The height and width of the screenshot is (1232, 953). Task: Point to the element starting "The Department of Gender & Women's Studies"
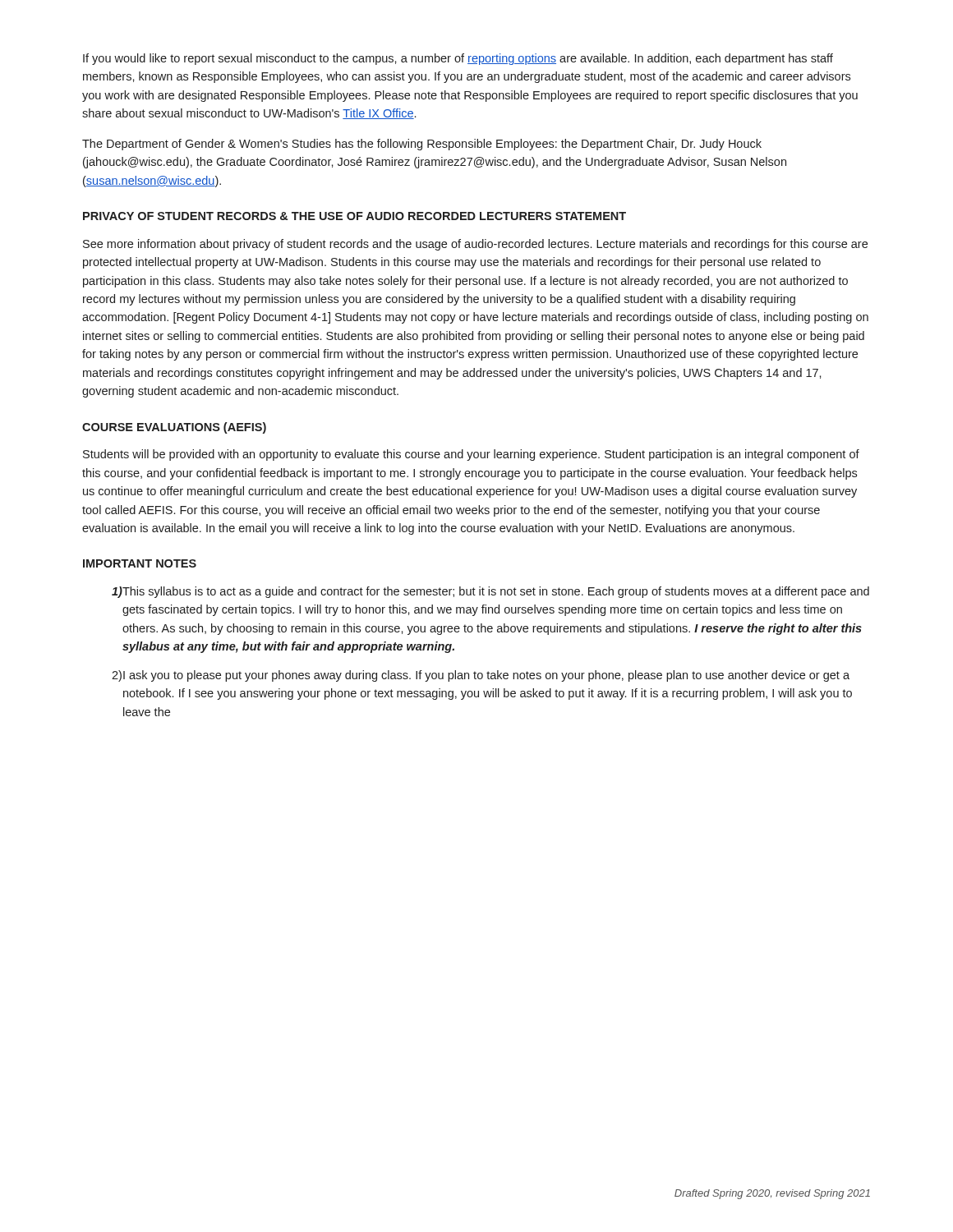[x=476, y=162]
